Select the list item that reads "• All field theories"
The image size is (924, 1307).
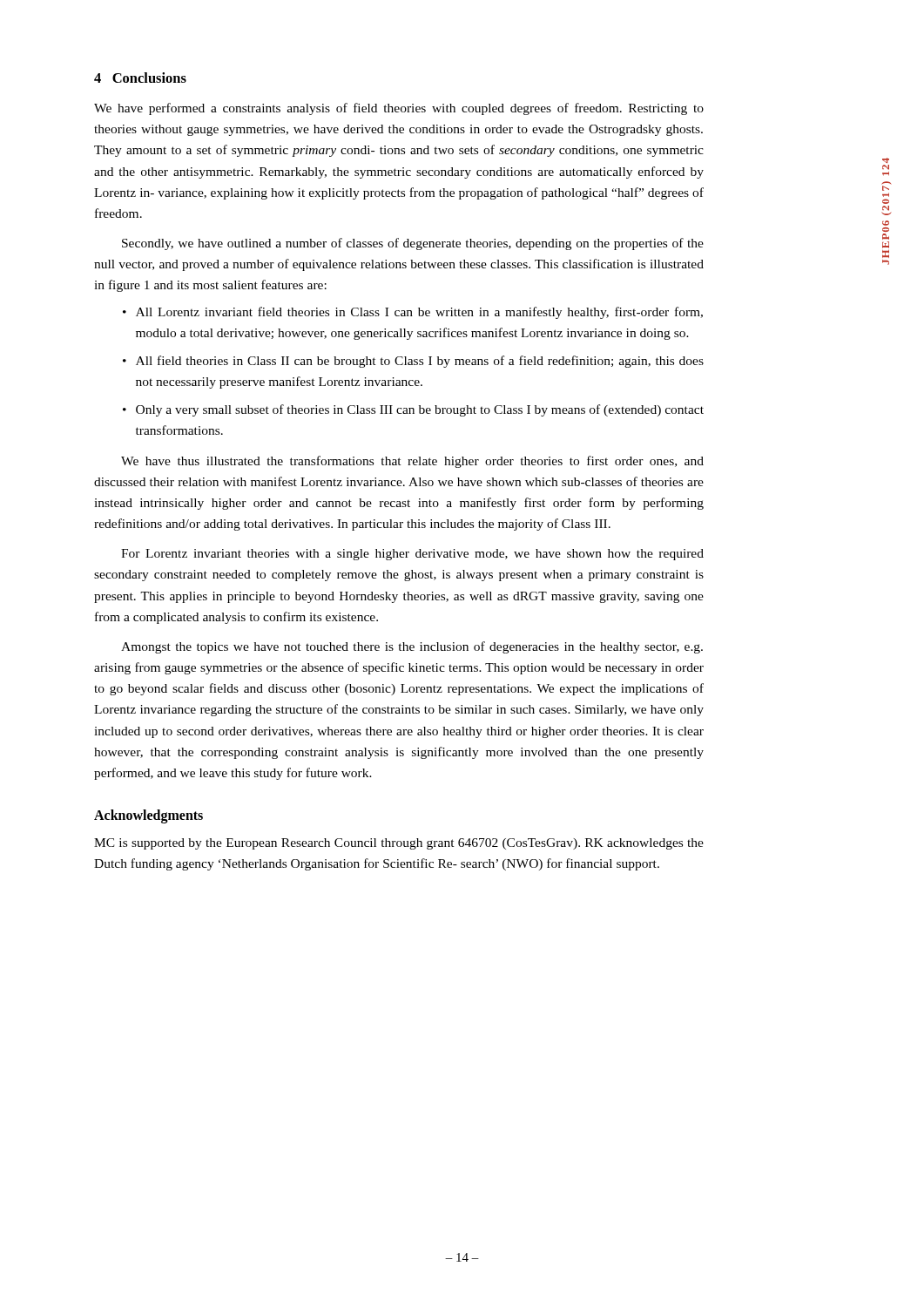tap(413, 371)
